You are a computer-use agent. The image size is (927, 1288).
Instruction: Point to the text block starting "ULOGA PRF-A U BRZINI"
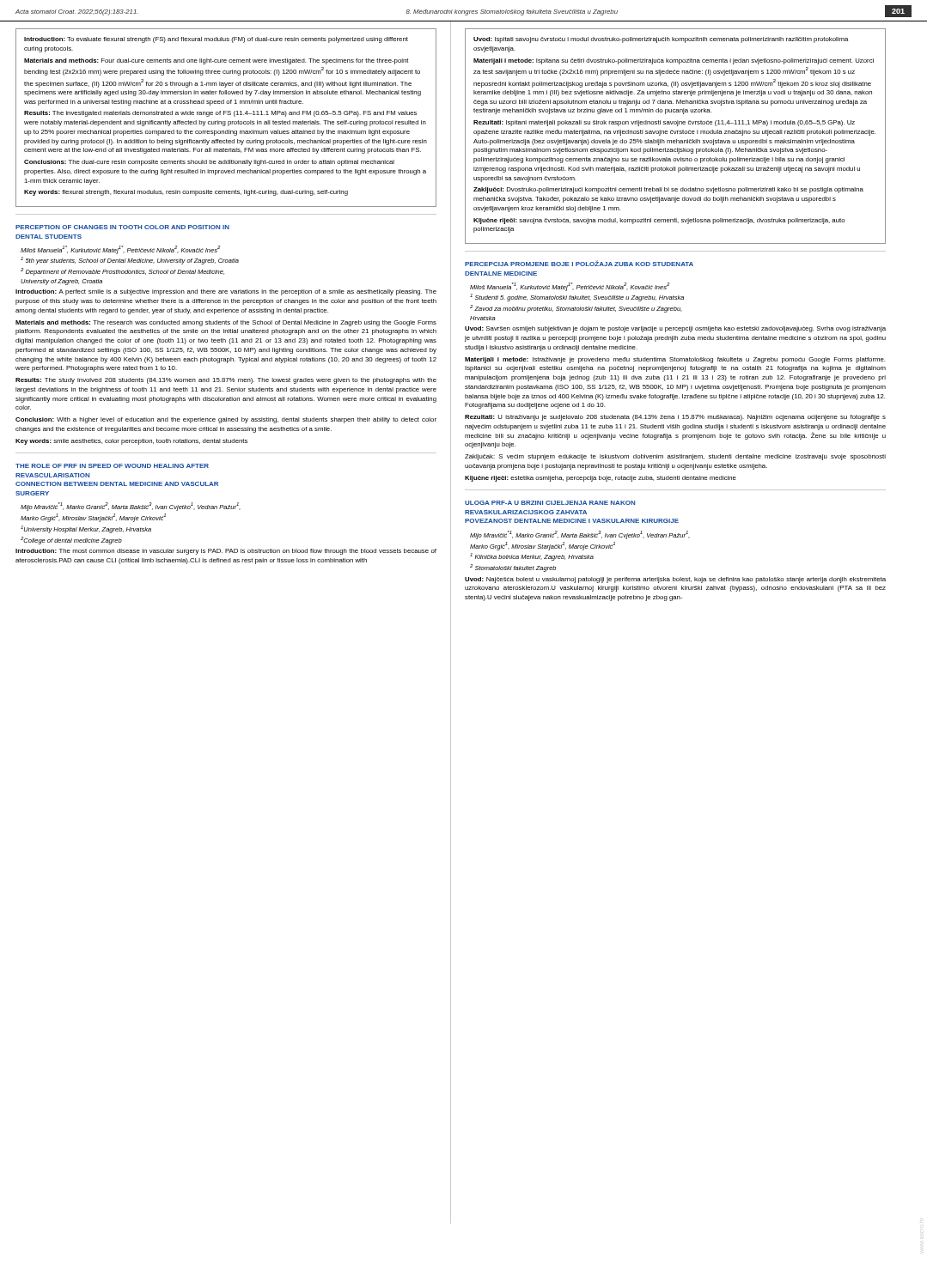click(x=572, y=512)
